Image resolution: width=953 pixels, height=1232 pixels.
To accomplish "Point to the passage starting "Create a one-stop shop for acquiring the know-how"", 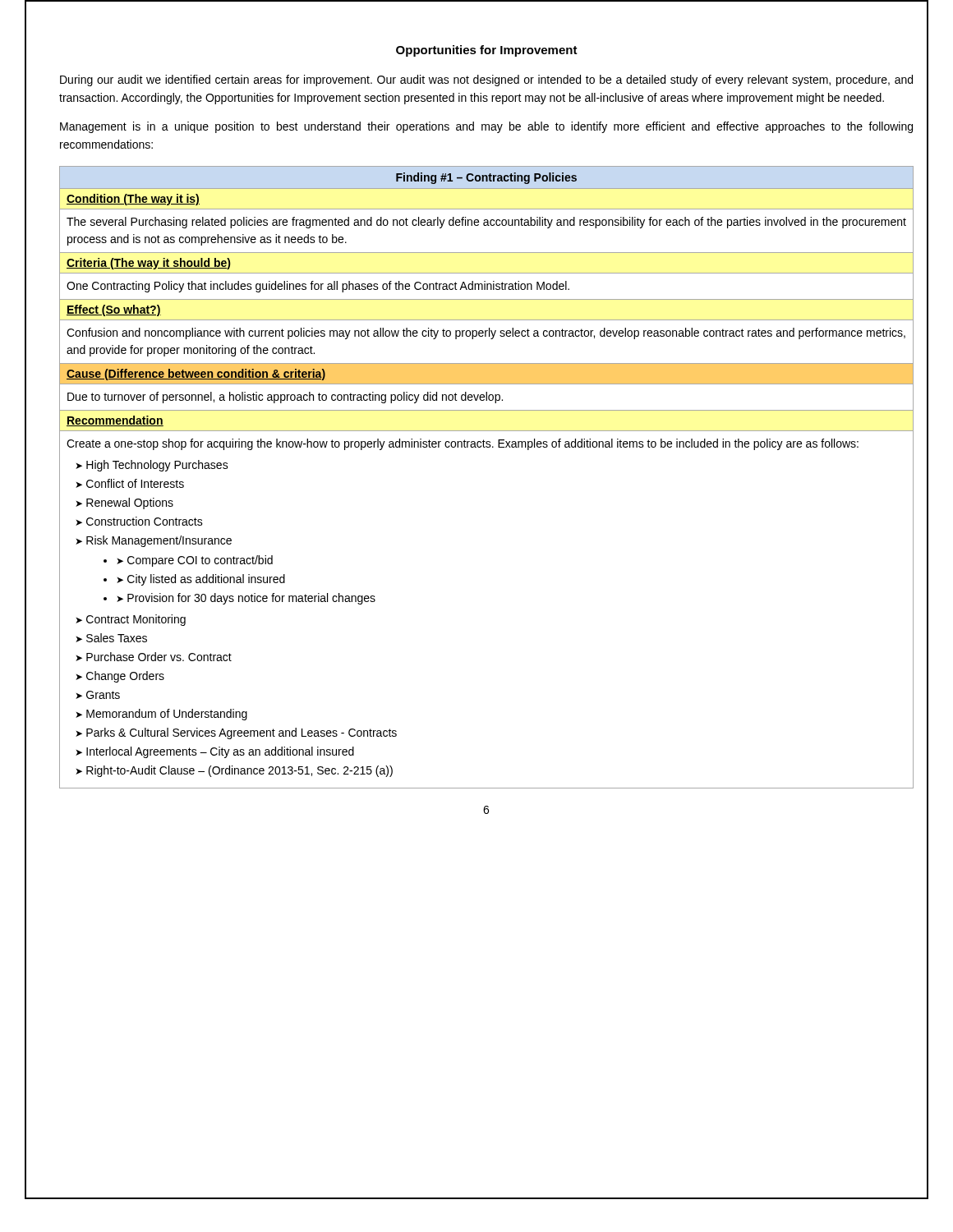I will (463, 444).
